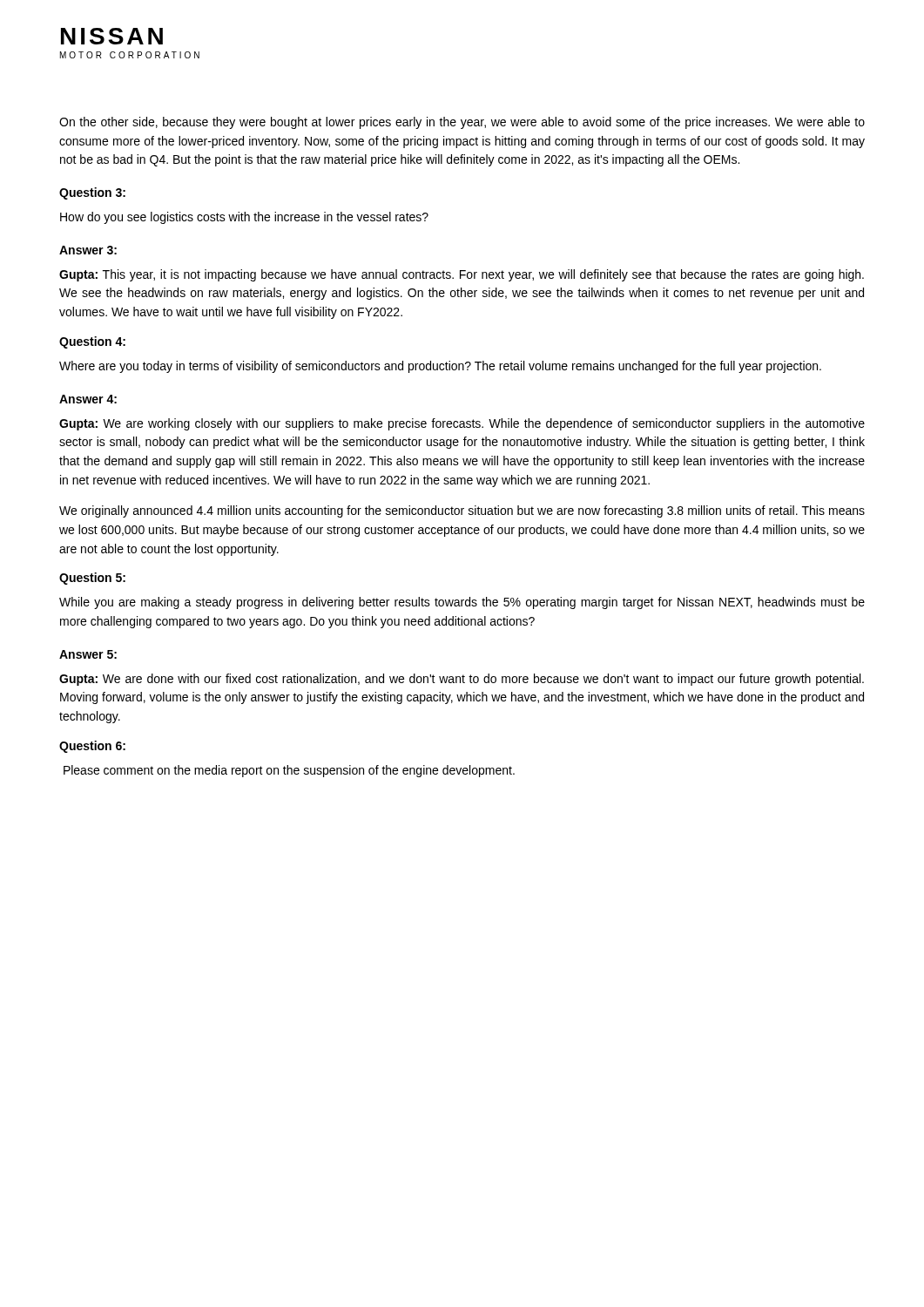Click on the logo
The image size is (924, 1307).
(131, 42)
